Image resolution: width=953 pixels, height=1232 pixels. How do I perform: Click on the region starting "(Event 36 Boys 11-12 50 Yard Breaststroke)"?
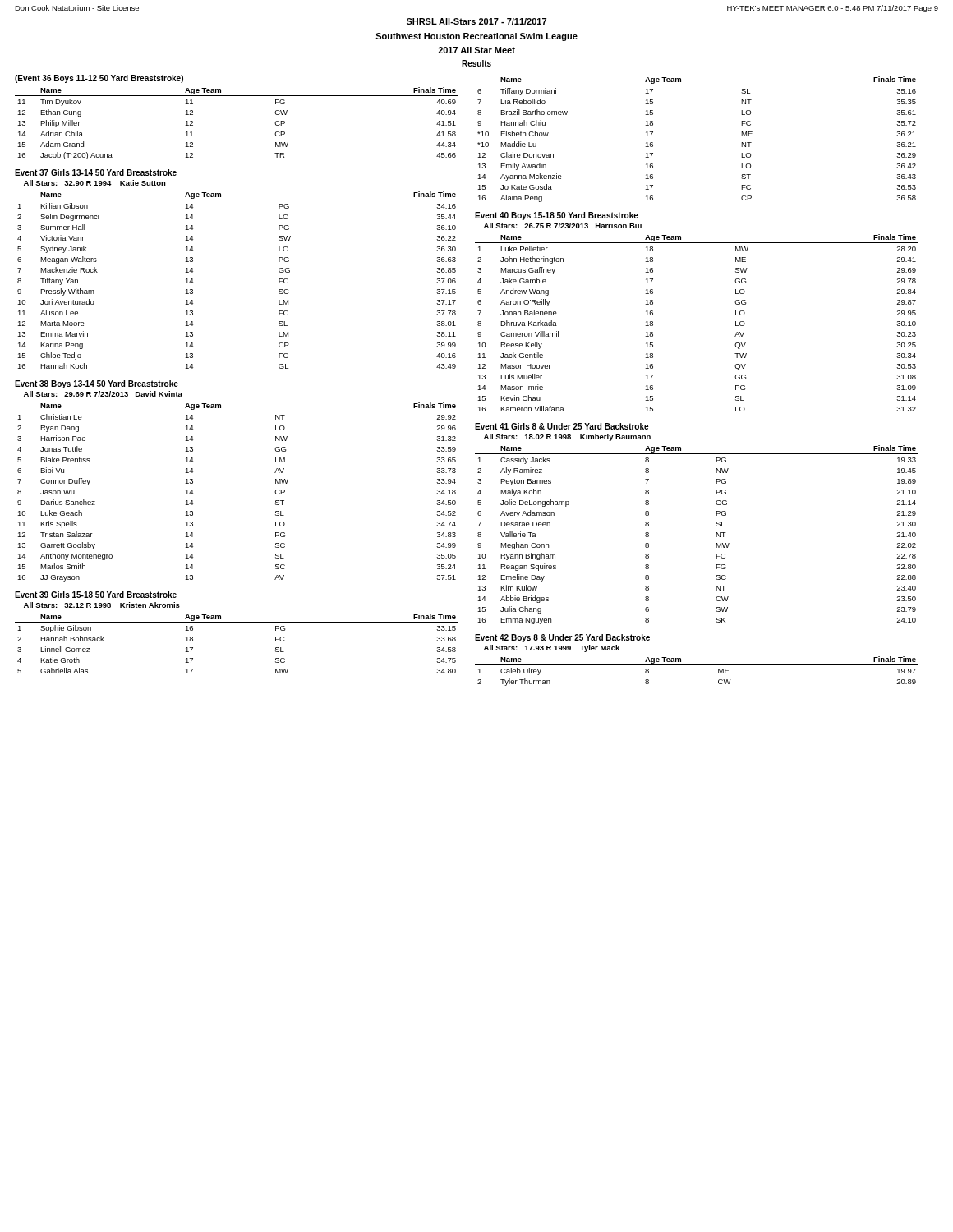click(x=99, y=78)
